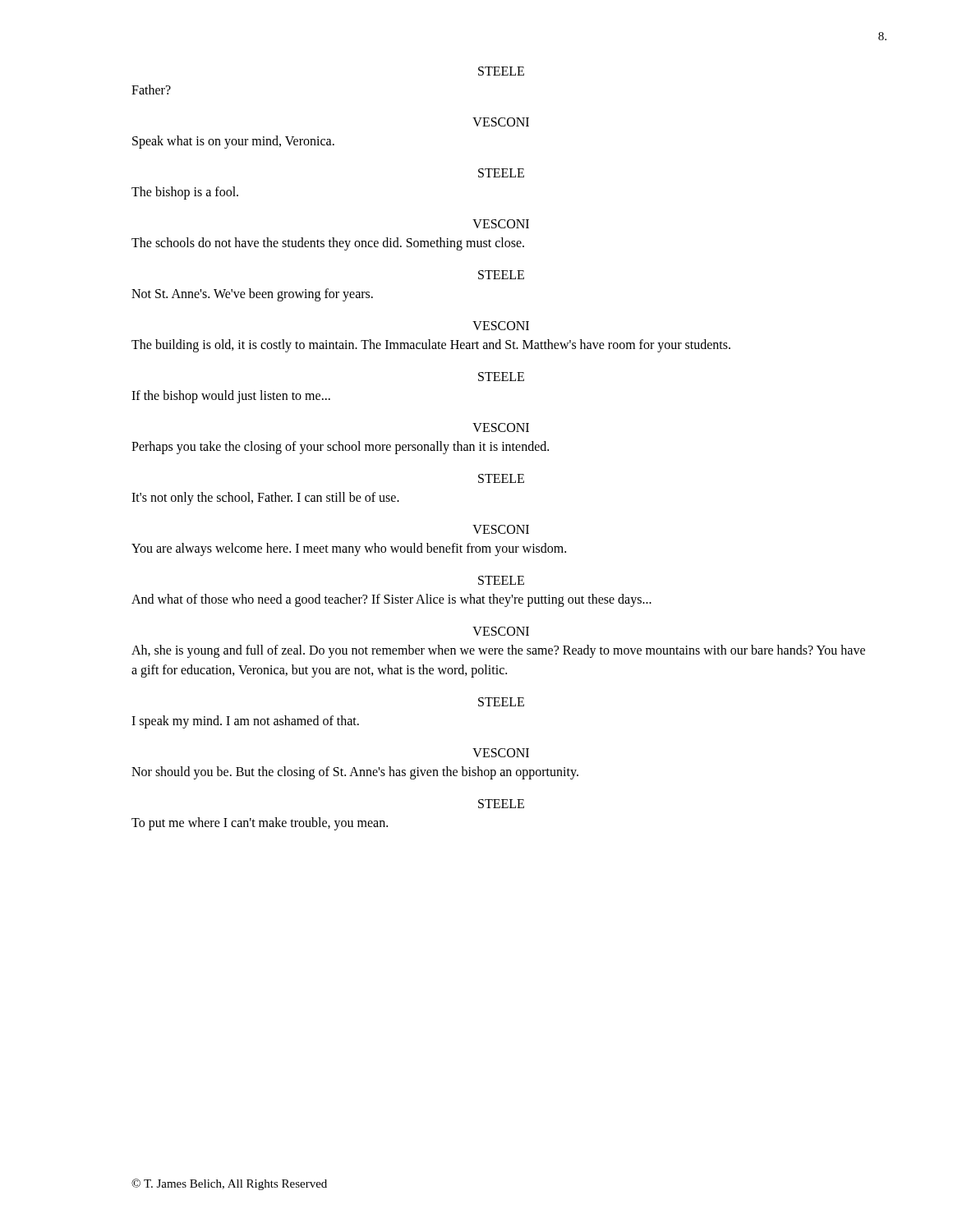Select the text block that reads "And what of those who need a good"
The image size is (953, 1232).
coord(392,599)
